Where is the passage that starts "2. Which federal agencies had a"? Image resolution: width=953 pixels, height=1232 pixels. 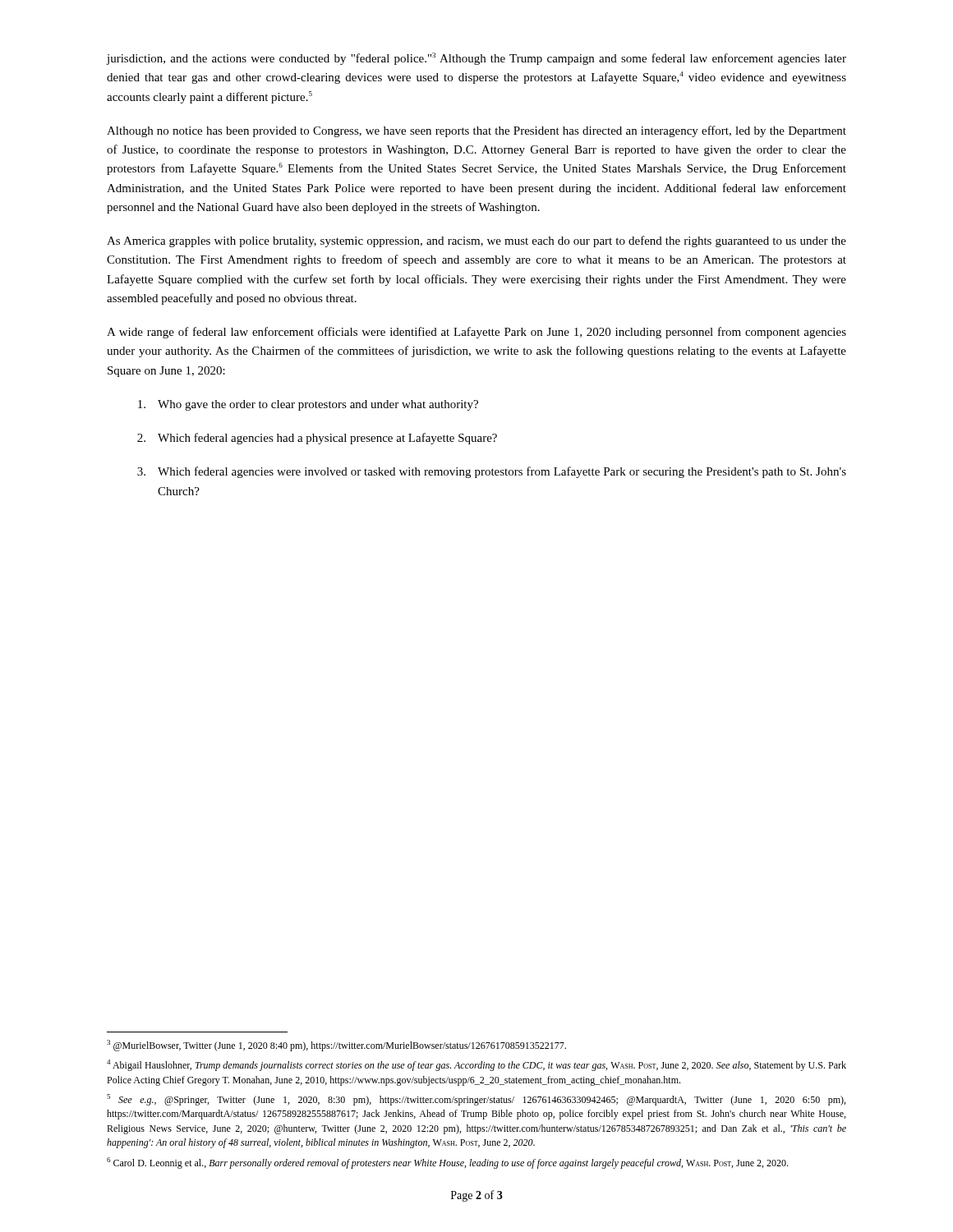coord(476,438)
